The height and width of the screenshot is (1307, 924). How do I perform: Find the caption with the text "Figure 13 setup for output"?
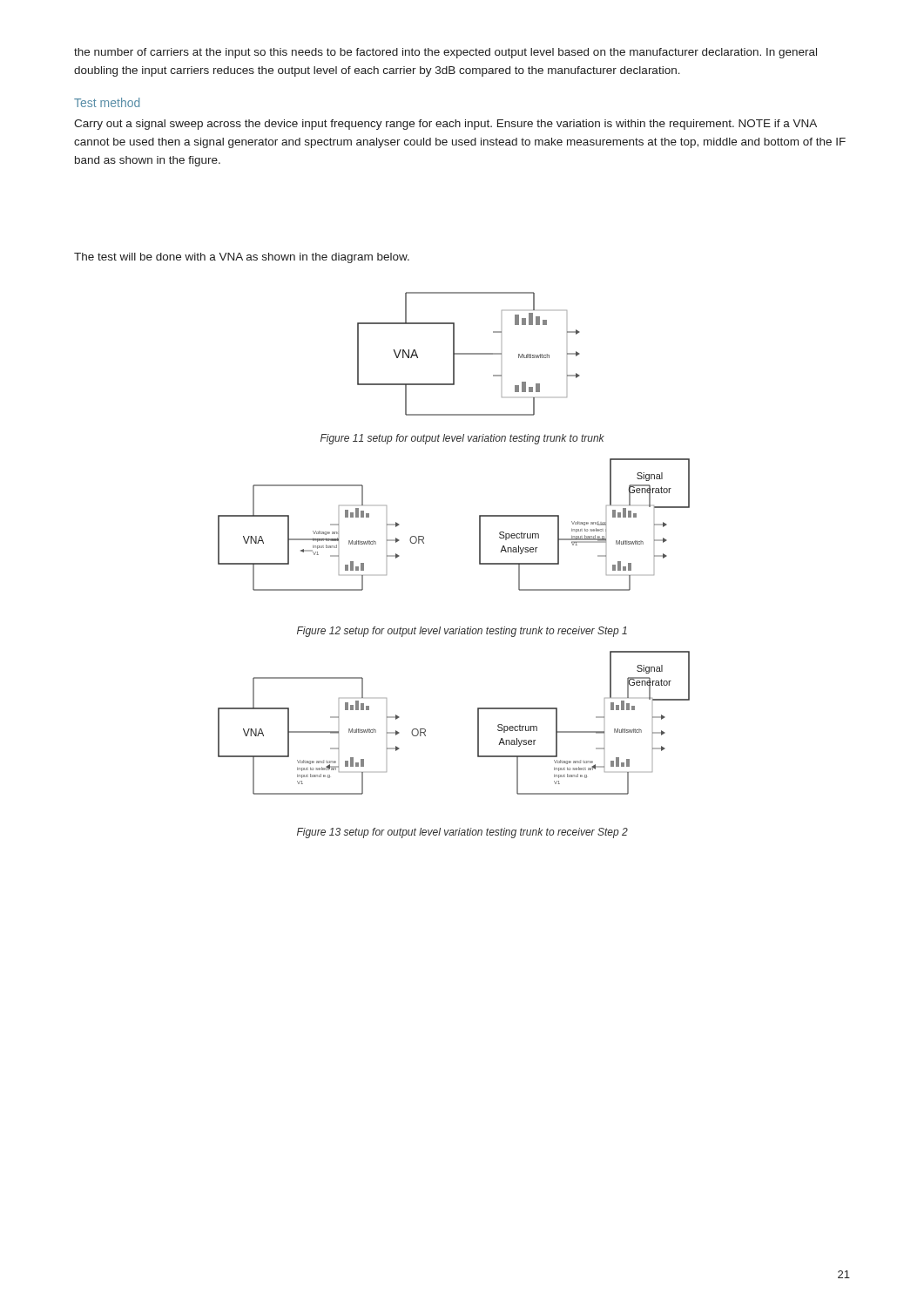coord(462,832)
